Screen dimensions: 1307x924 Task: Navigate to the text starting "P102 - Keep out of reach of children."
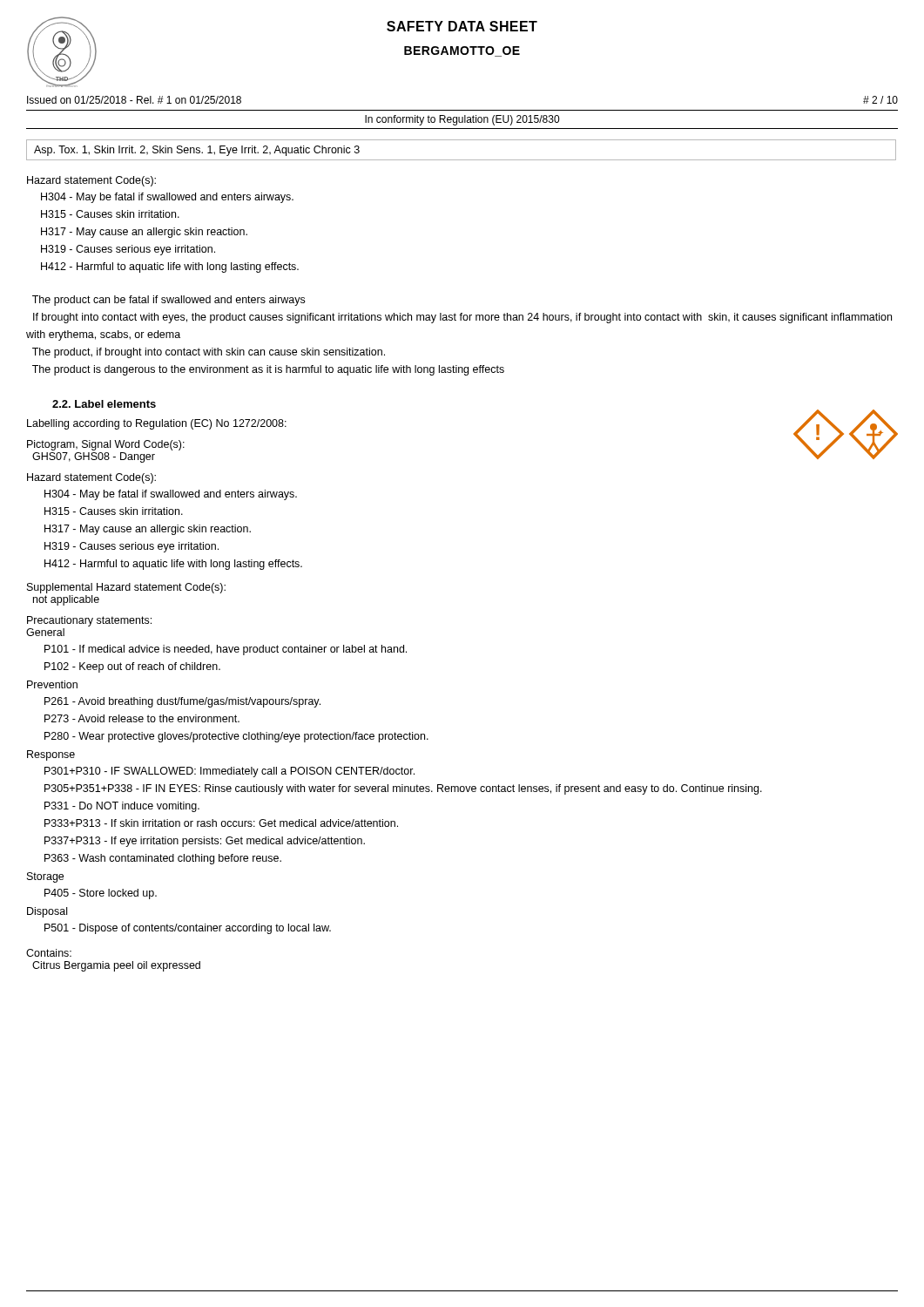[132, 667]
